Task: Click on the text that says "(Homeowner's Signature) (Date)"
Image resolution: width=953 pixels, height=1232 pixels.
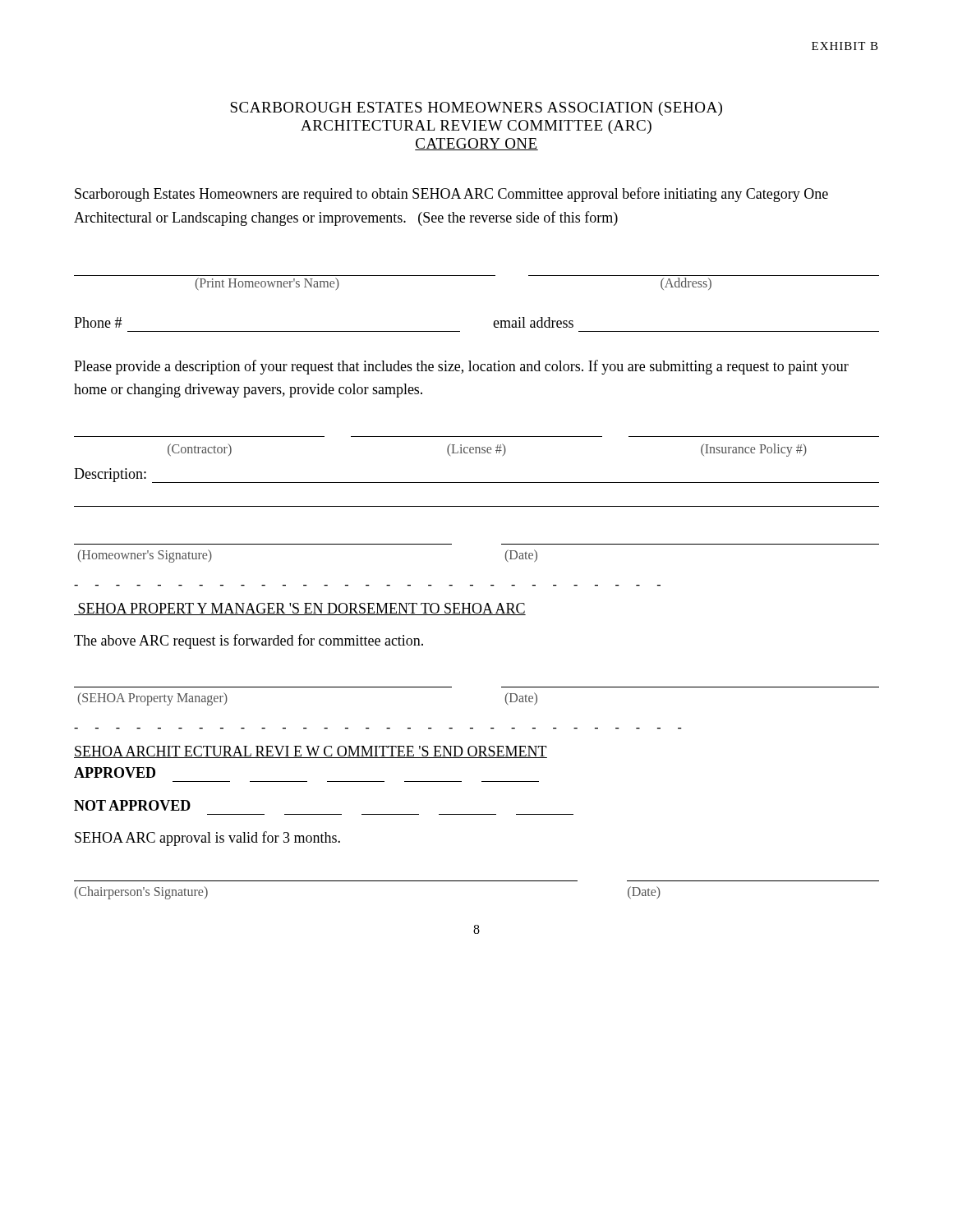Action: point(141,556)
